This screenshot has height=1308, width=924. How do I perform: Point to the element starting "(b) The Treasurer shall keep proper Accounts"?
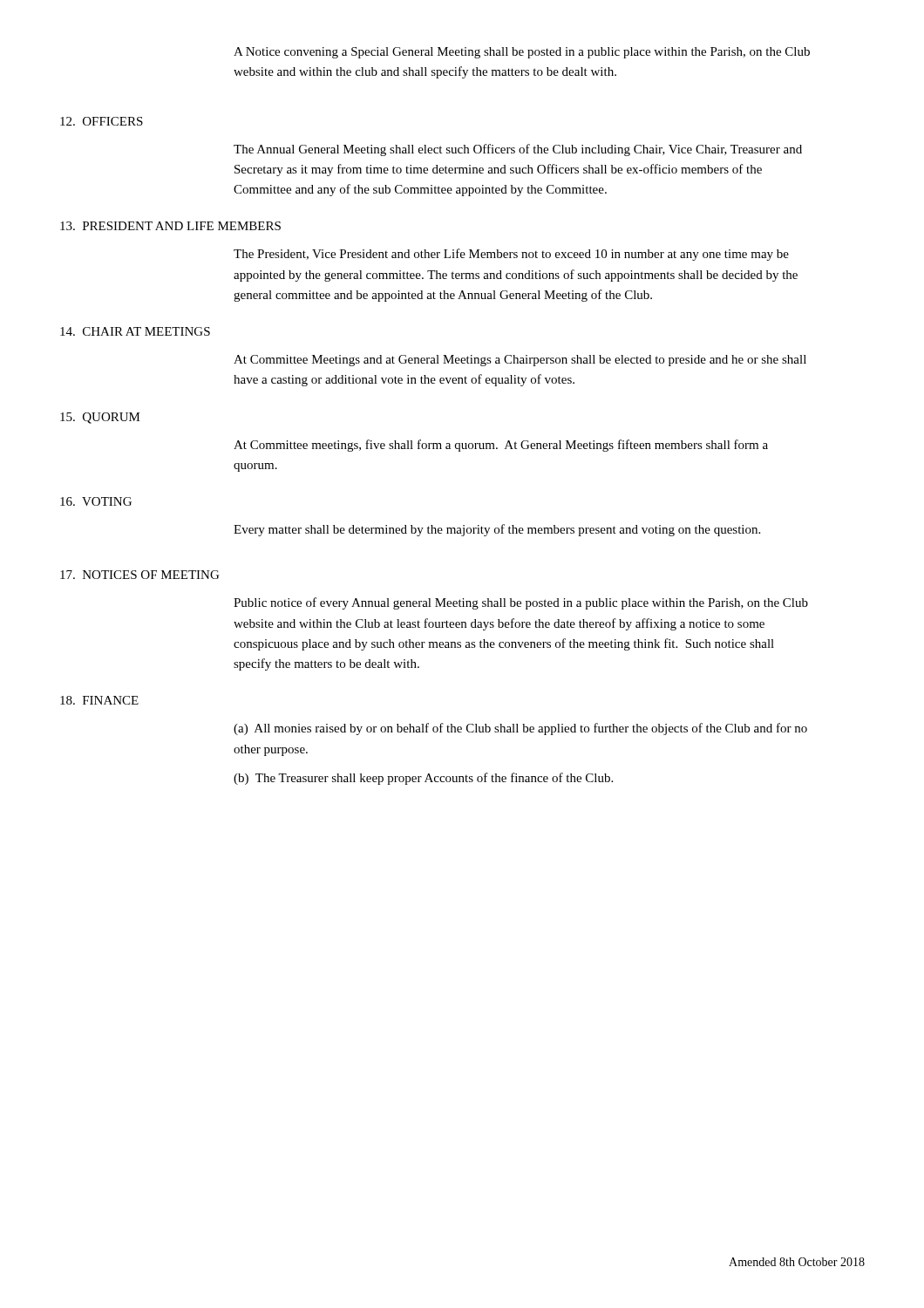click(x=424, y=778)
